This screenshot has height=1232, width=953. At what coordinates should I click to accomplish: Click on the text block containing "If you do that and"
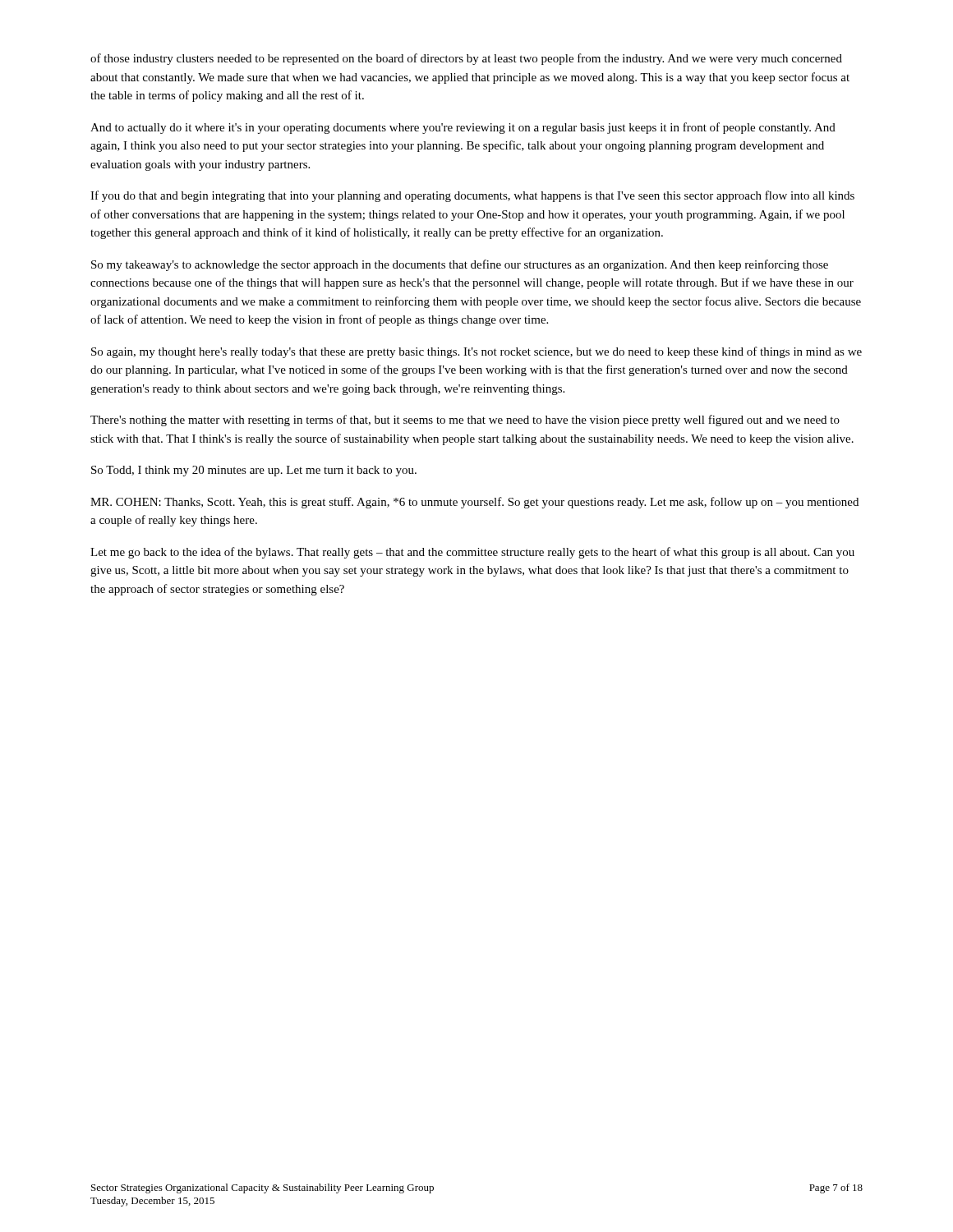coord(473,214)
